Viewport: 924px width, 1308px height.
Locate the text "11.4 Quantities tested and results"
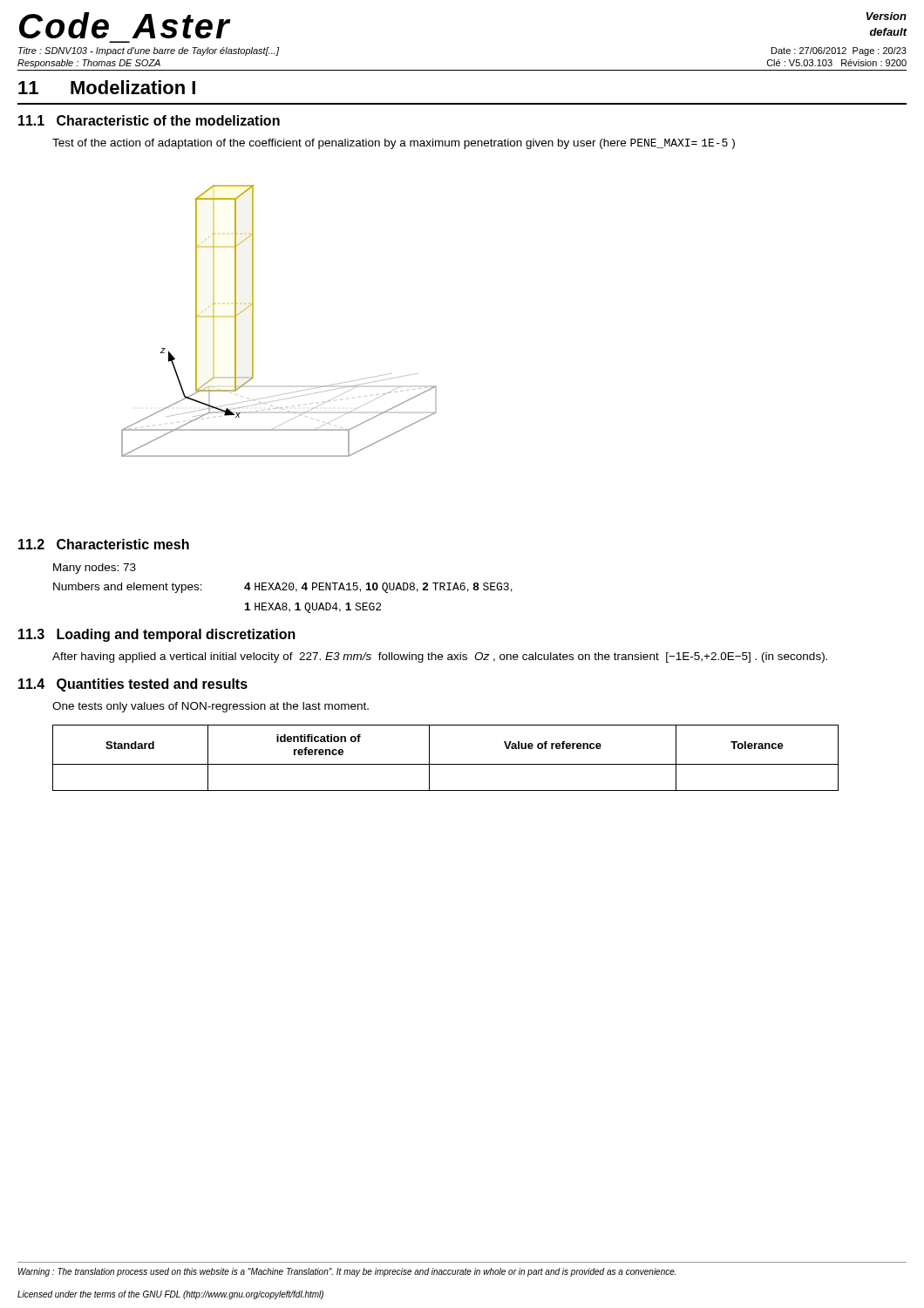coord(133,684)
